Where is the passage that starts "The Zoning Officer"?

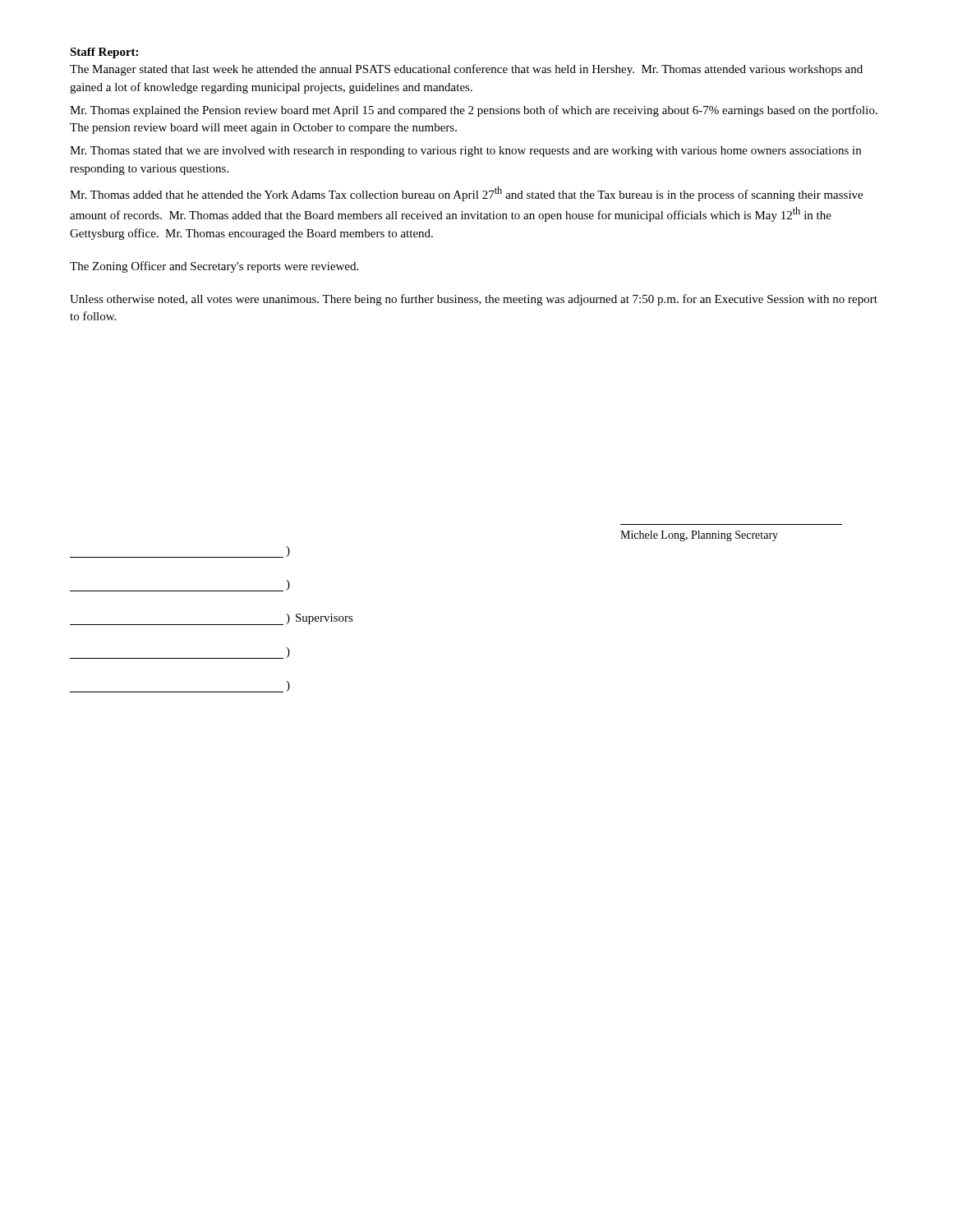point(215,266)
